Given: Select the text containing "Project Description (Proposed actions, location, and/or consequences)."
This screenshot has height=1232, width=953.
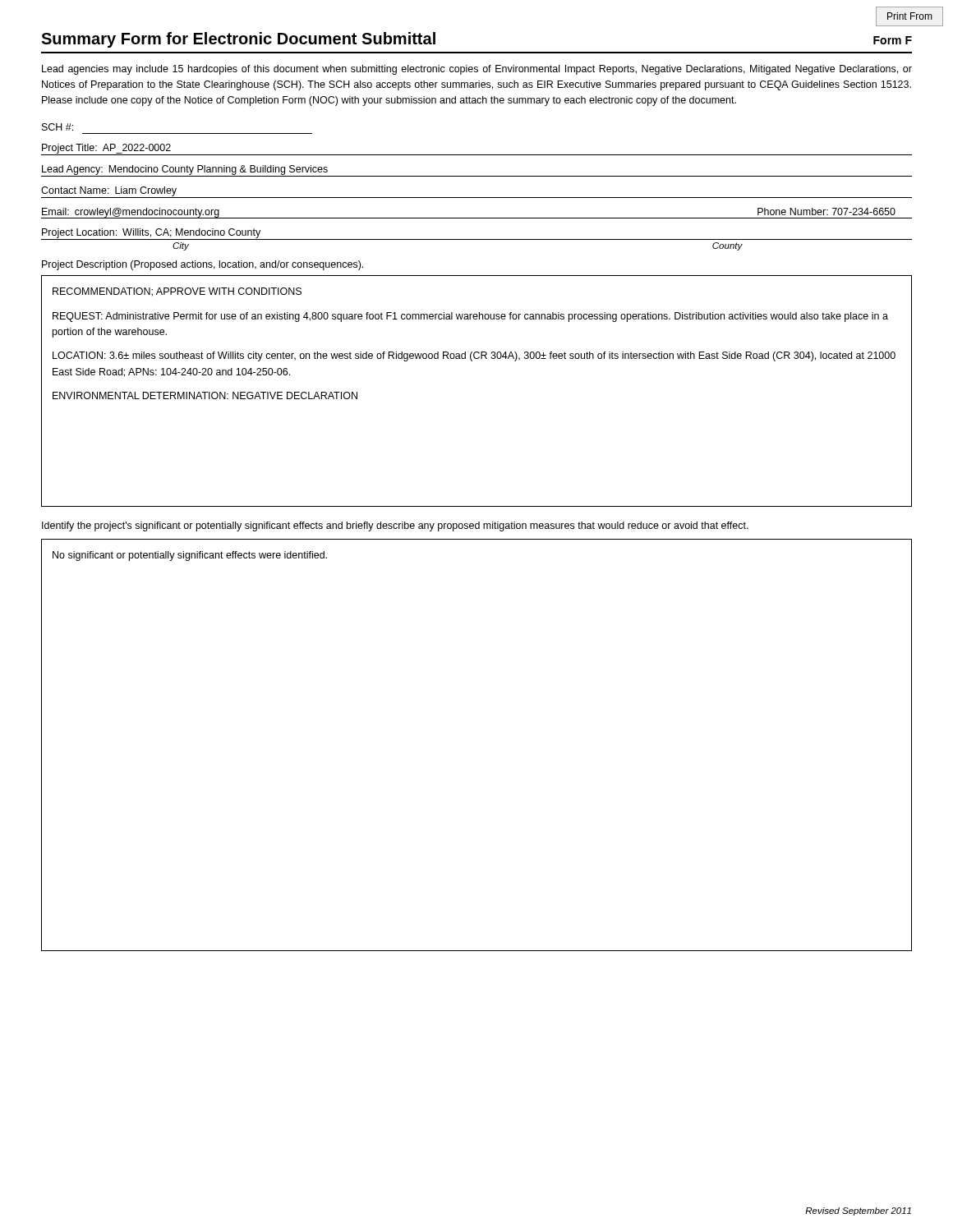Looking at the screenshot, I should coord(203,265).
